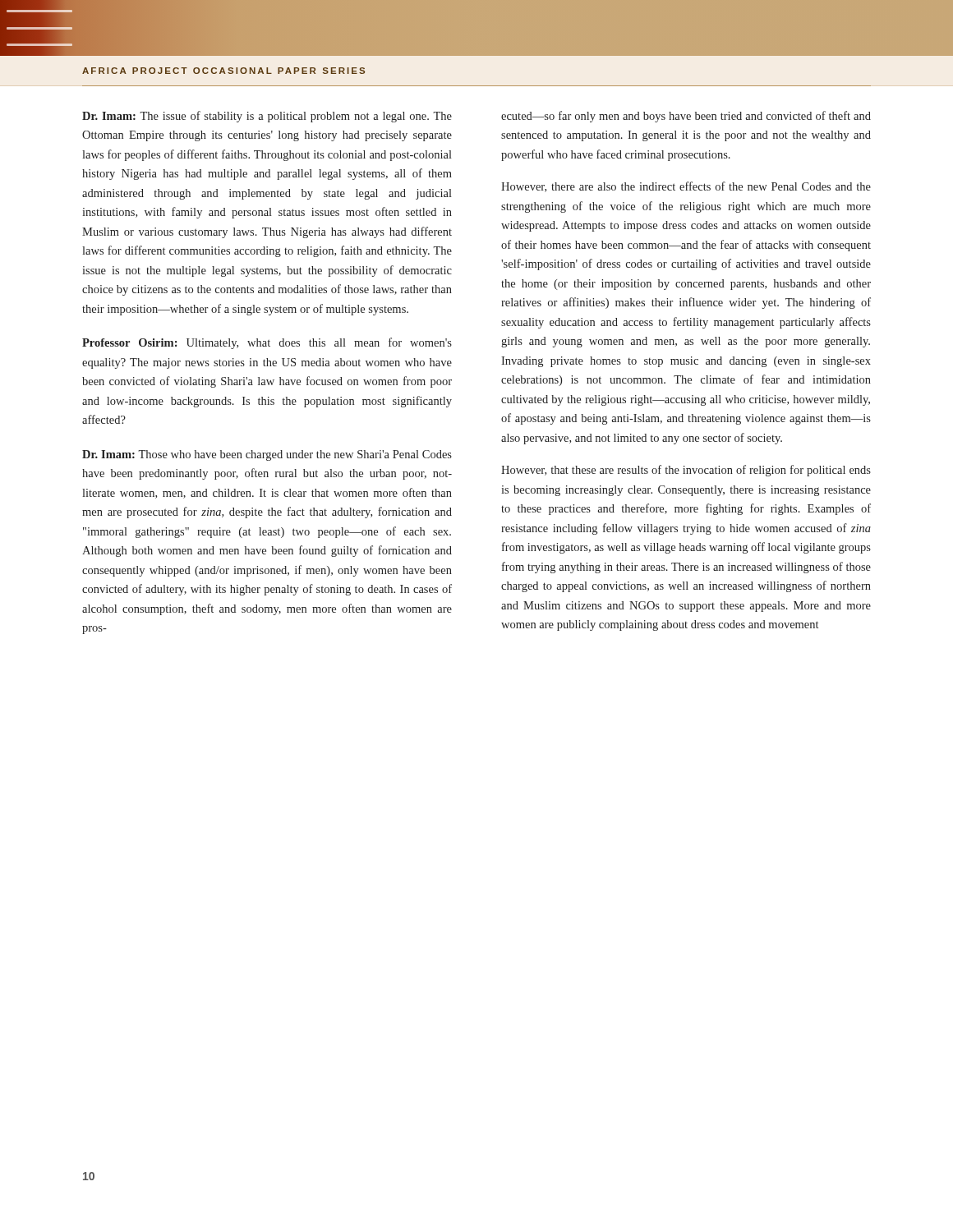Screen dimensions: 1232x953
Task: Locate the block of text that opens with "ecuted—so far only men and"
Action: (686, 371)
